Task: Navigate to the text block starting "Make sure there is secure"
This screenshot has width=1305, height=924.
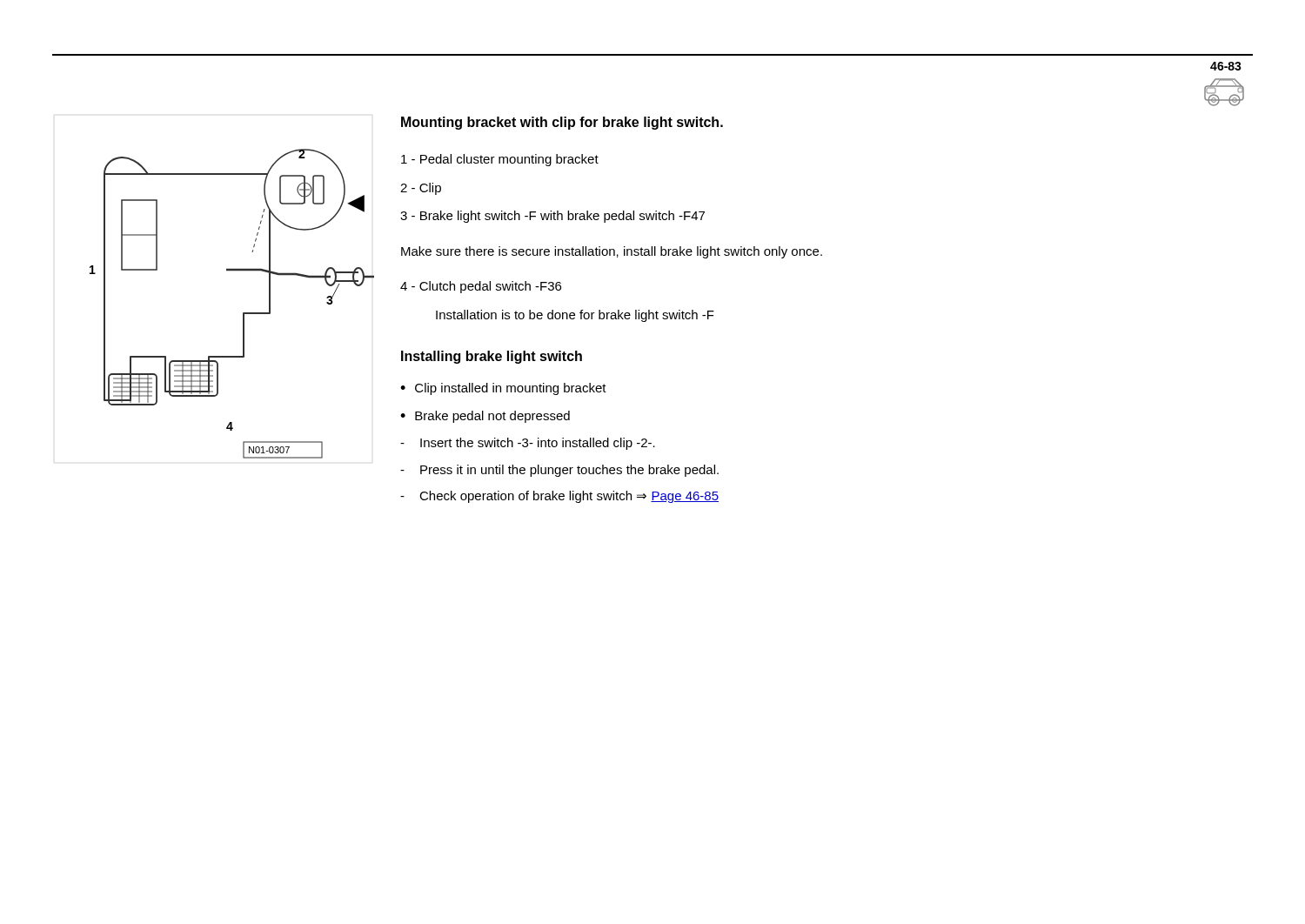Action: pyautogui.click(x=612, y=251)
